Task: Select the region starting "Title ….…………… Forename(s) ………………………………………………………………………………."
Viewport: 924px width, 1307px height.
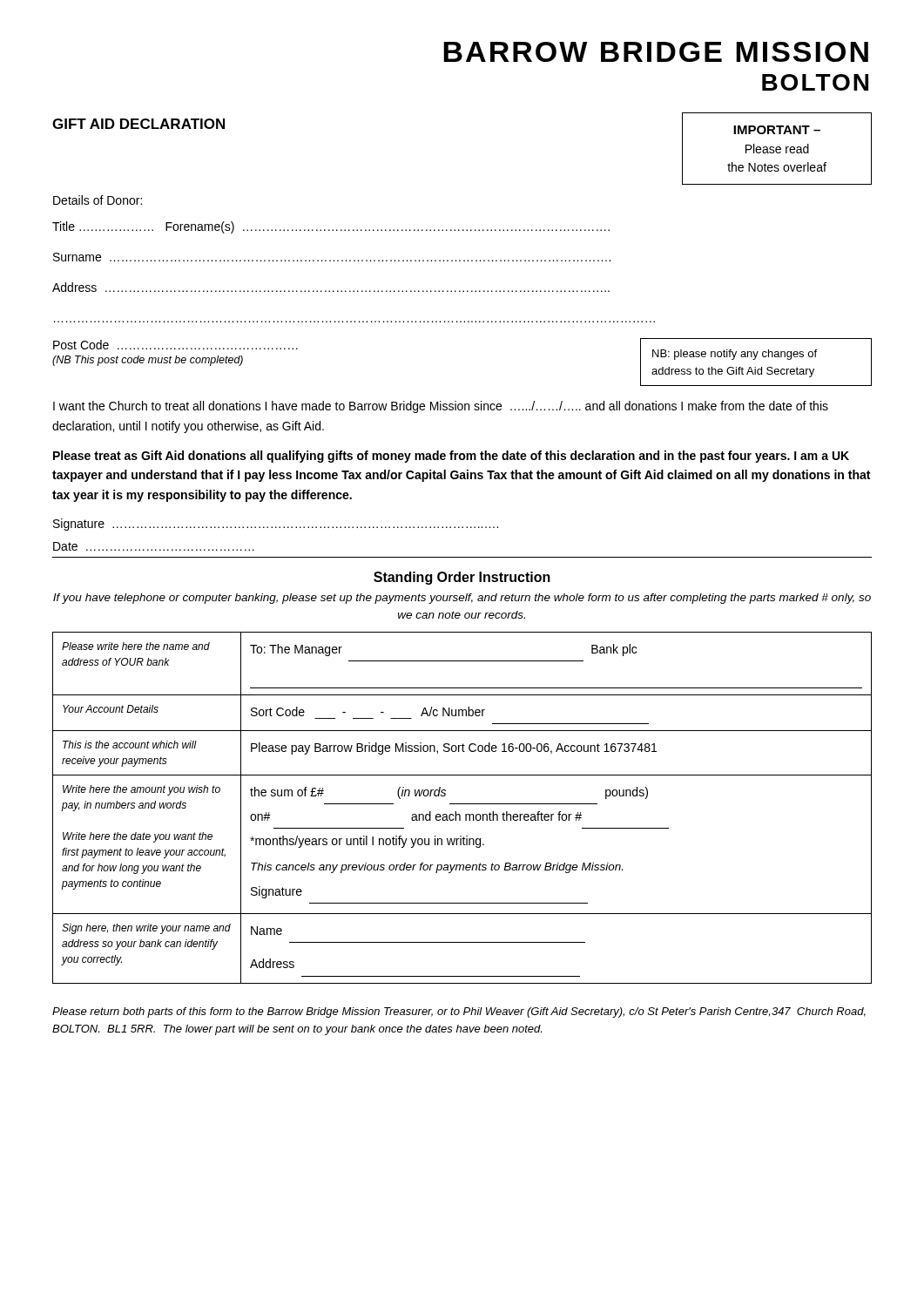Action: point(331,226)
